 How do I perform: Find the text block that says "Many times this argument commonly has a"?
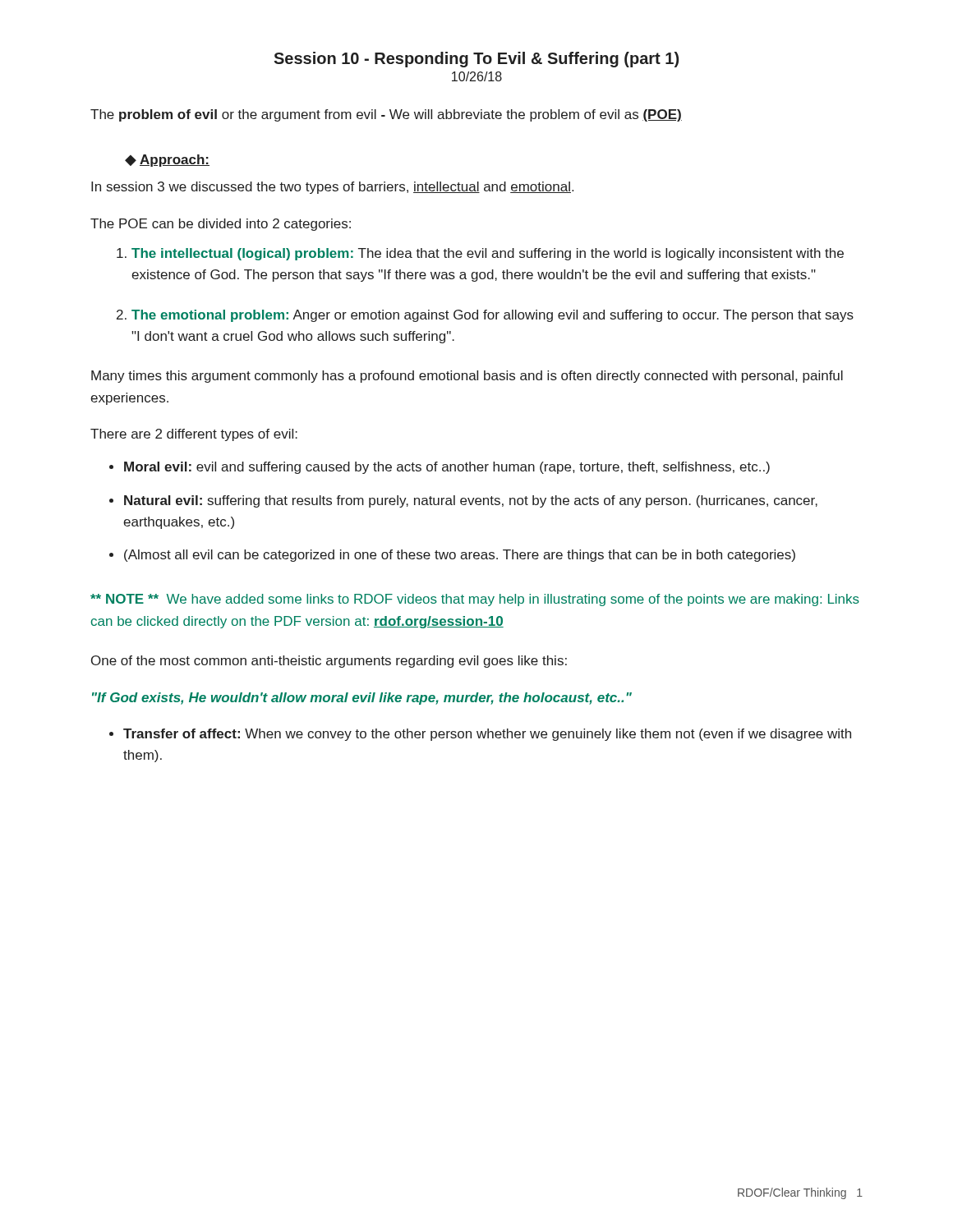(x=467, y=387)
